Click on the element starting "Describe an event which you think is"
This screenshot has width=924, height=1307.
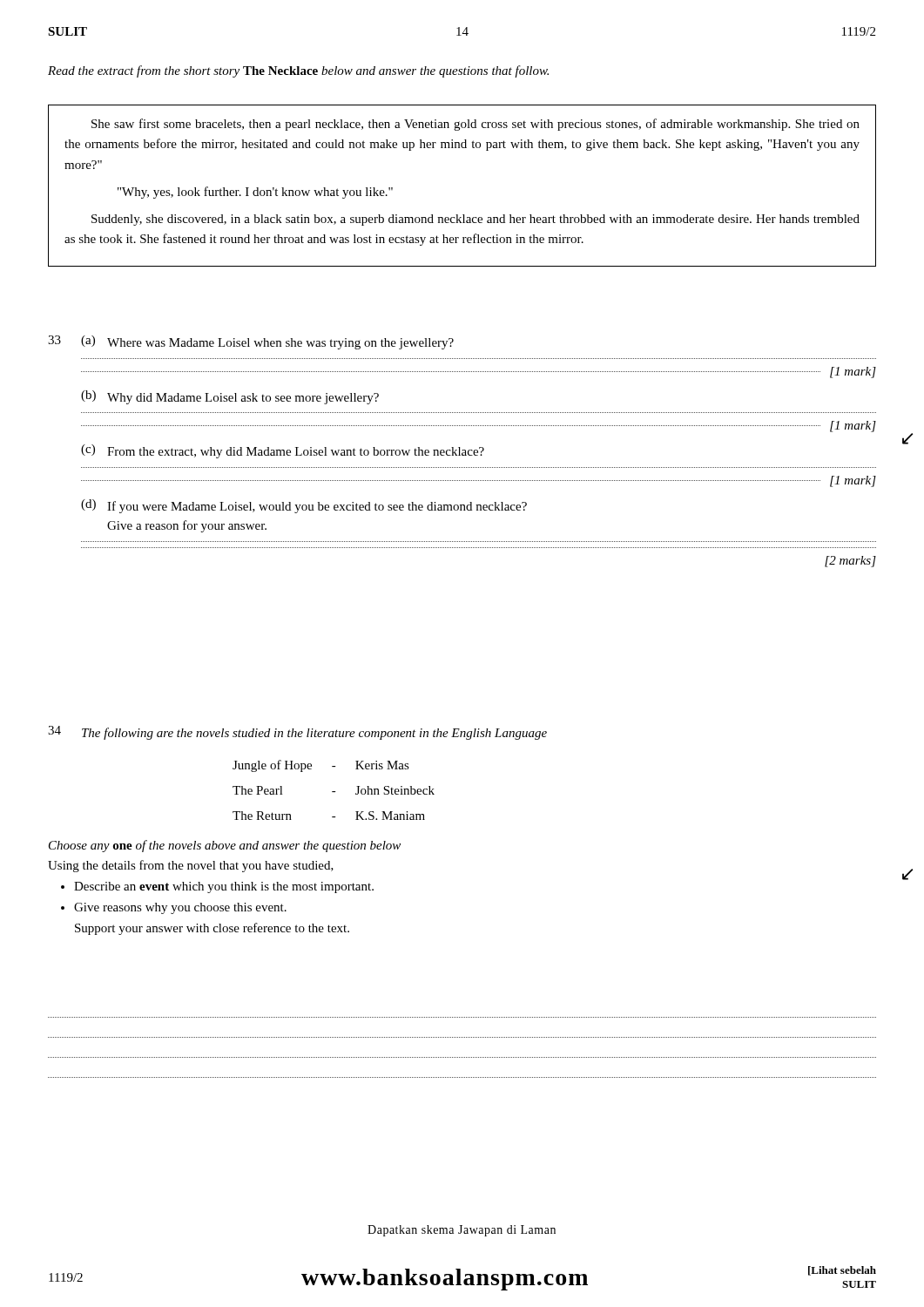point(224,886)
